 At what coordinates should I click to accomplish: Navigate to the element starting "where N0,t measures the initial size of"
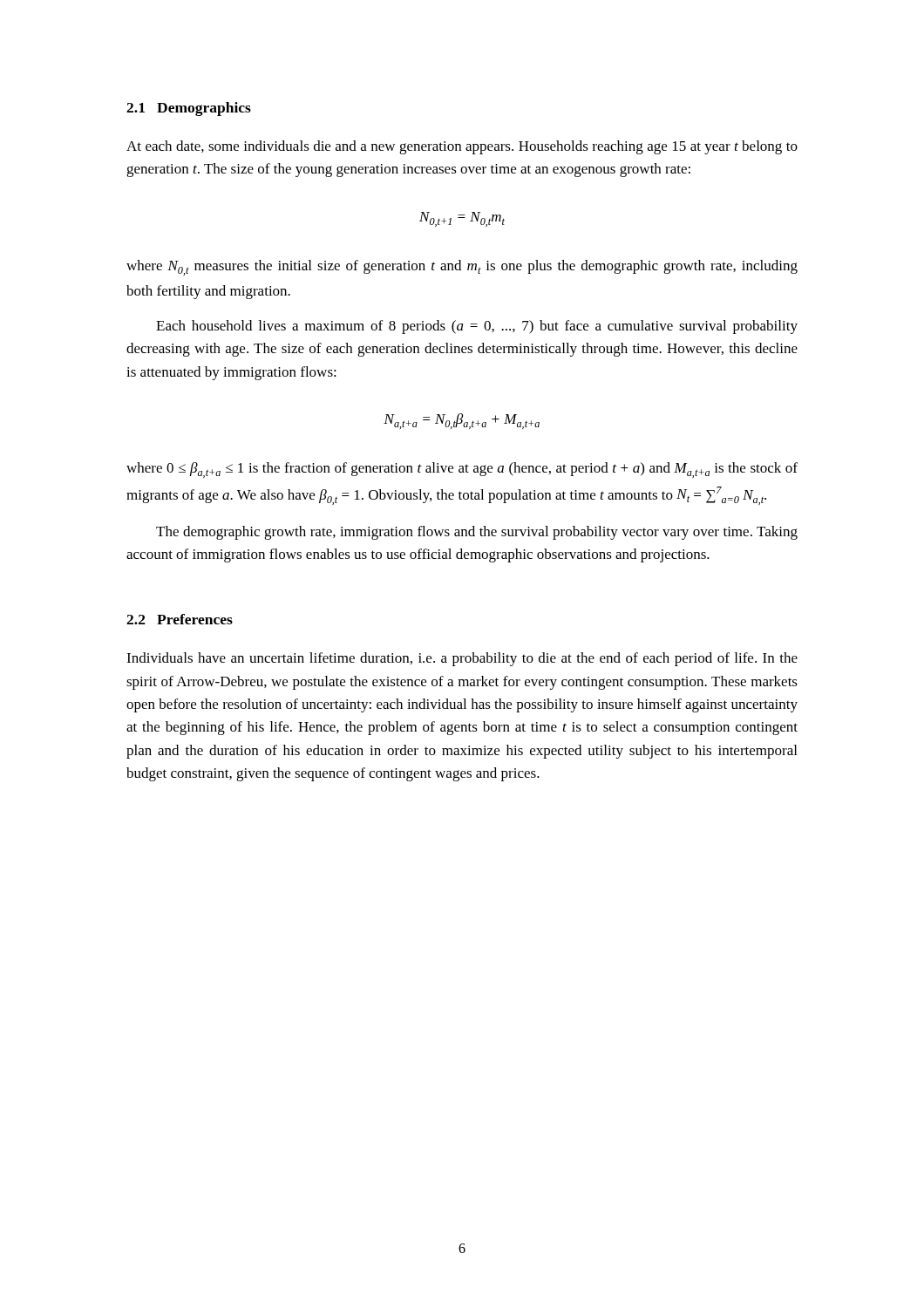[462, 278]
